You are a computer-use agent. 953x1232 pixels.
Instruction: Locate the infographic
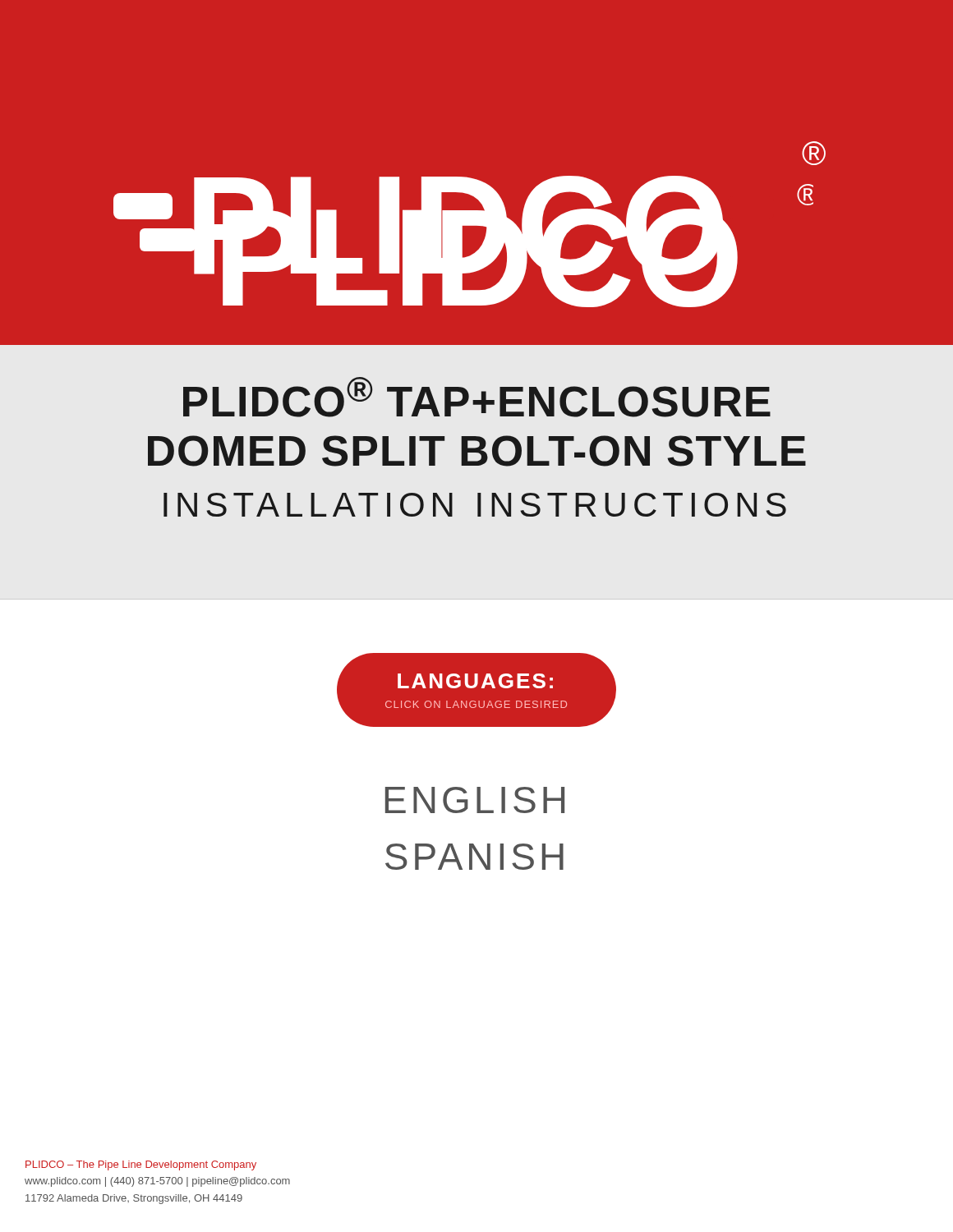[476, 692]
